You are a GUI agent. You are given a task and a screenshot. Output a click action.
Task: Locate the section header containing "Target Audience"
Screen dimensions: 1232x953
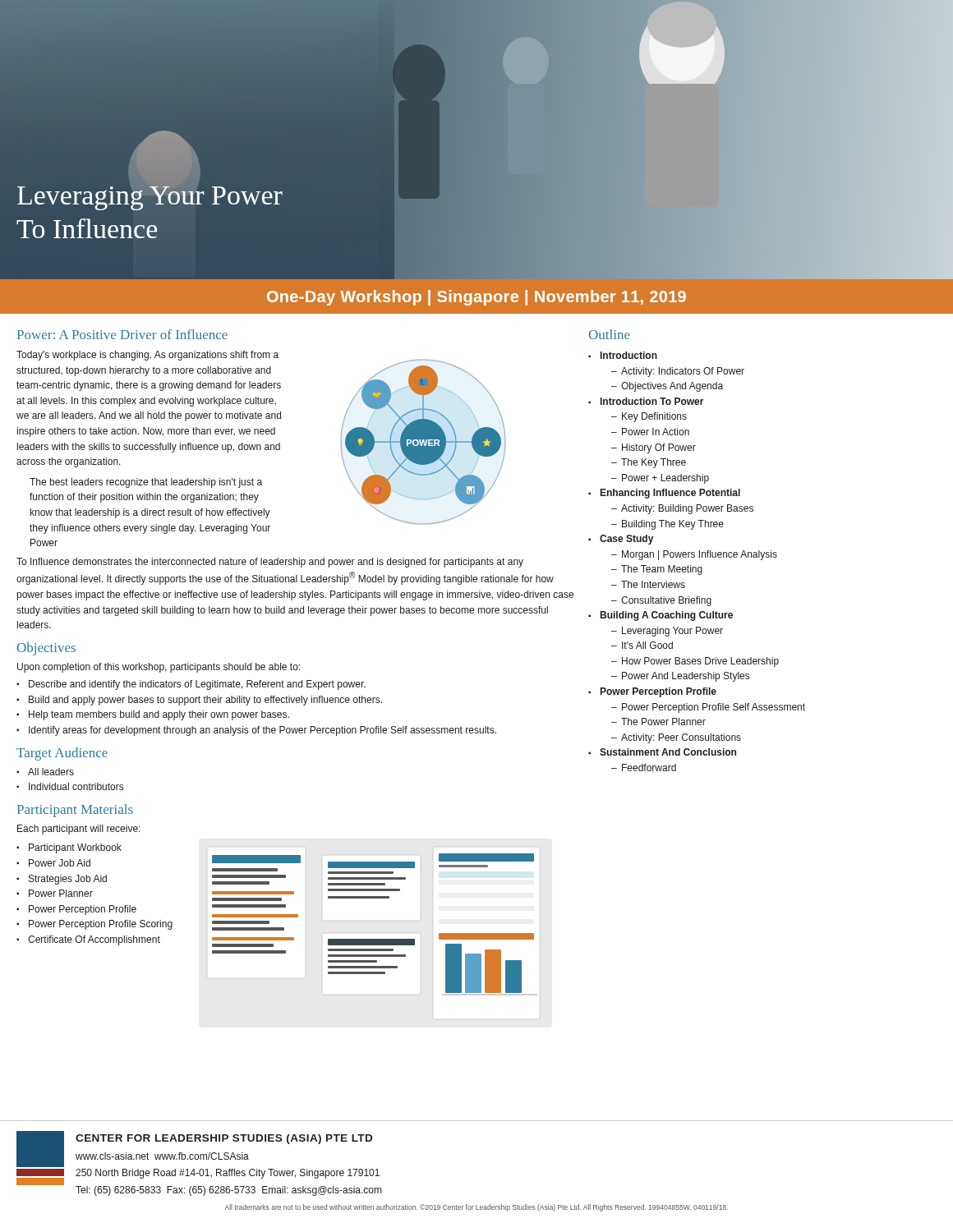62,752
